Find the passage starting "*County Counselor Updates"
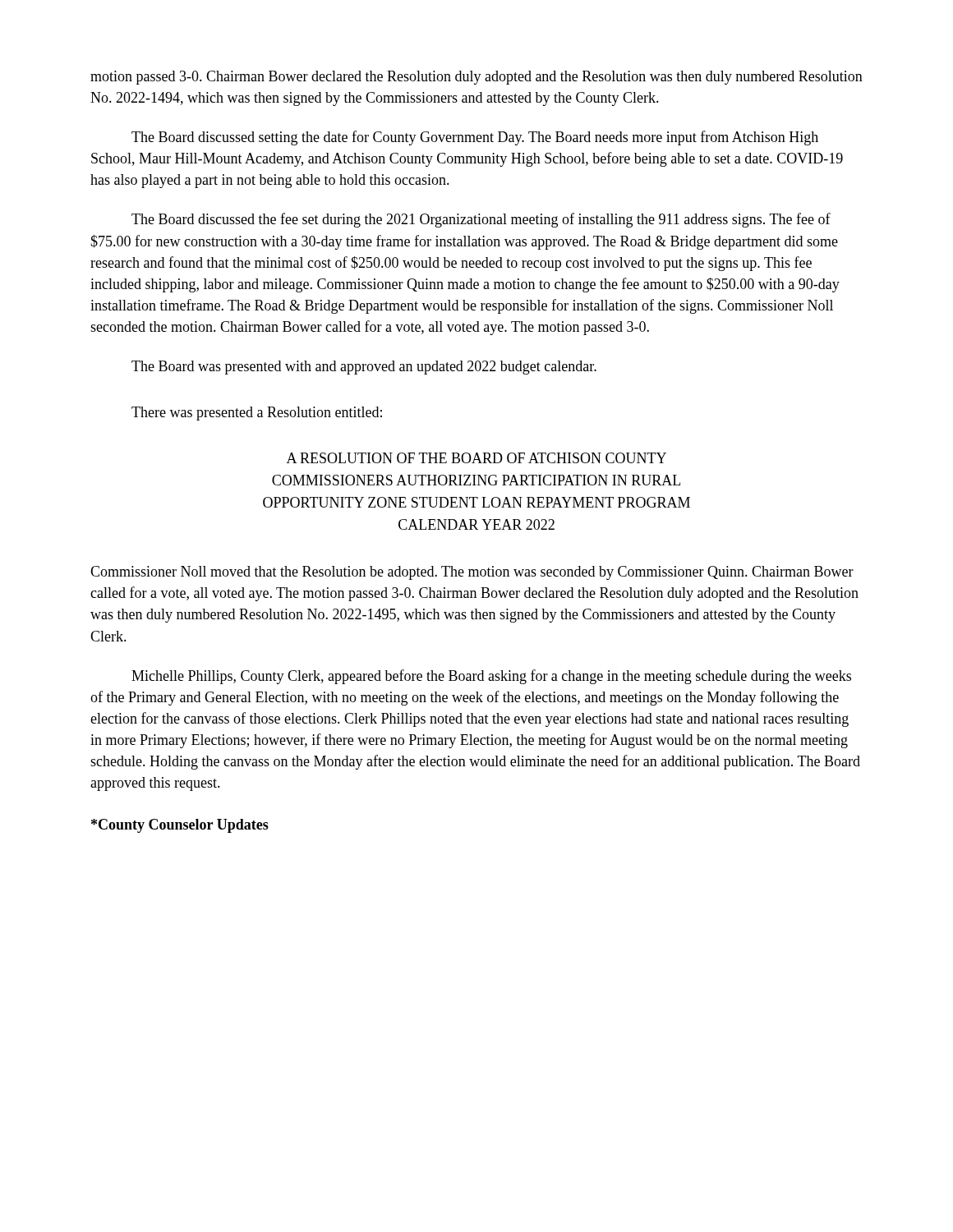Image resolution: width=953 pixels, height=1232 pixels. click(180, 826)
